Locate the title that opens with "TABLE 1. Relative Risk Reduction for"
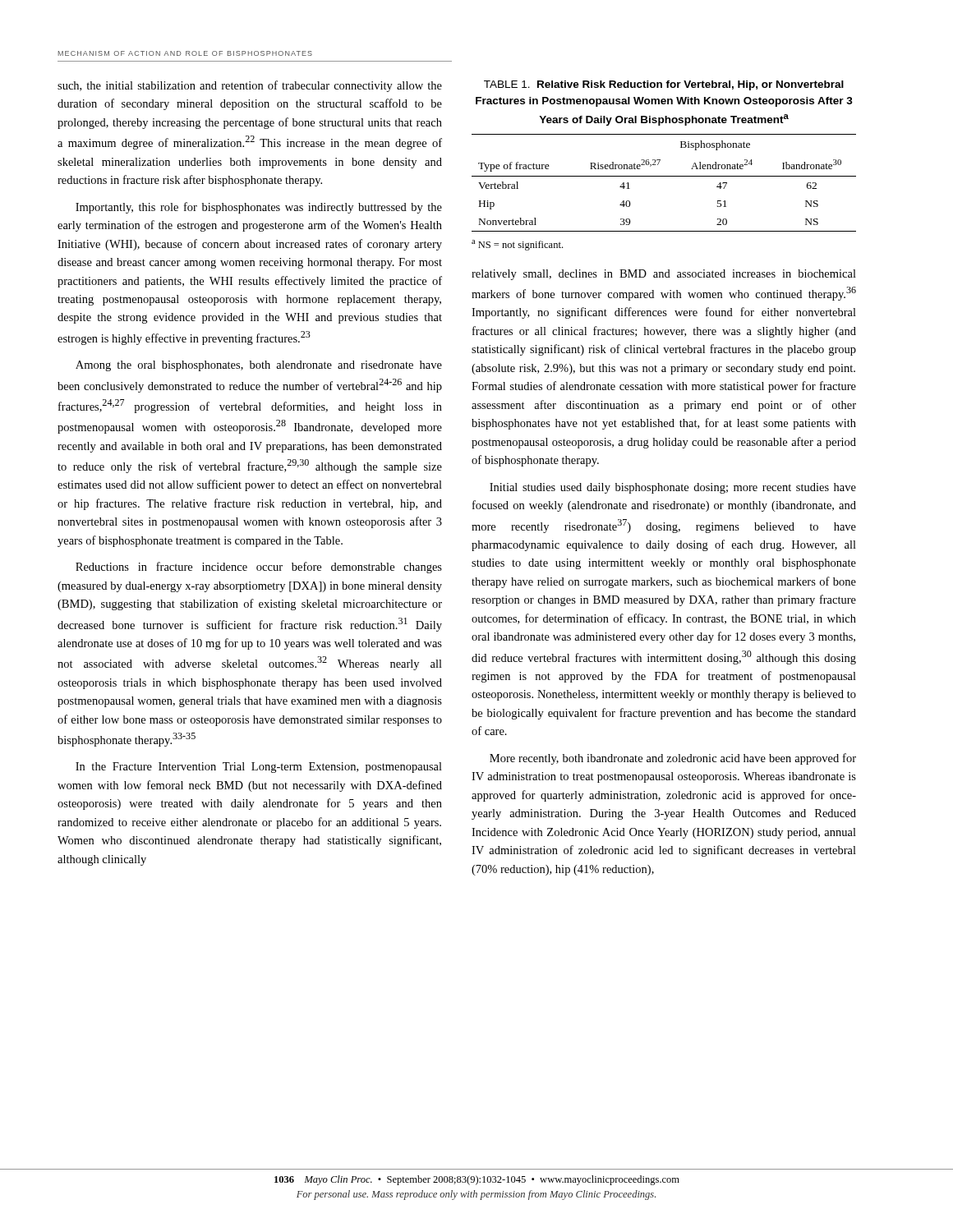Screen dimensions: 1232x953 click(664, 102)
